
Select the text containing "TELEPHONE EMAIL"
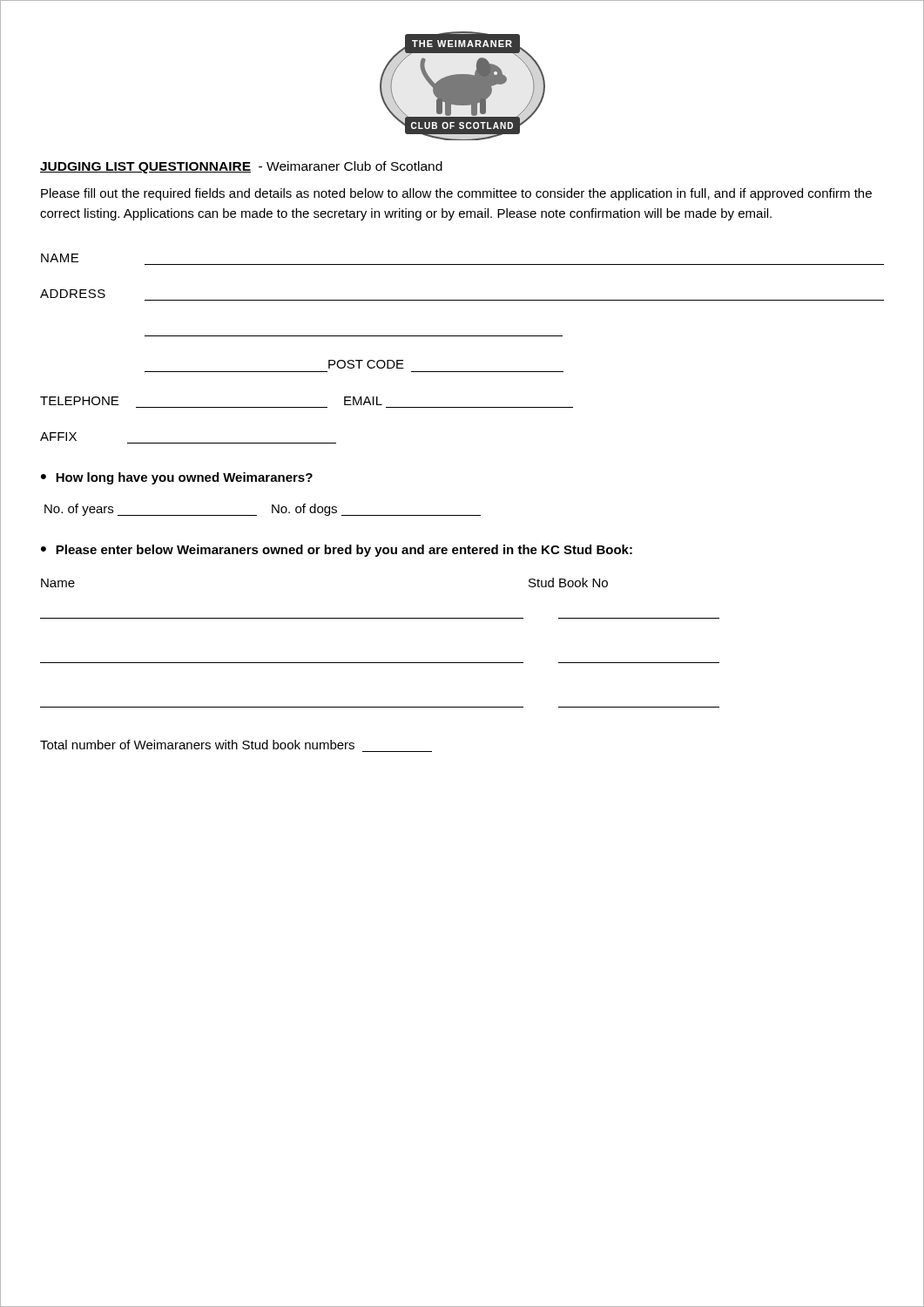coord(307,399)
